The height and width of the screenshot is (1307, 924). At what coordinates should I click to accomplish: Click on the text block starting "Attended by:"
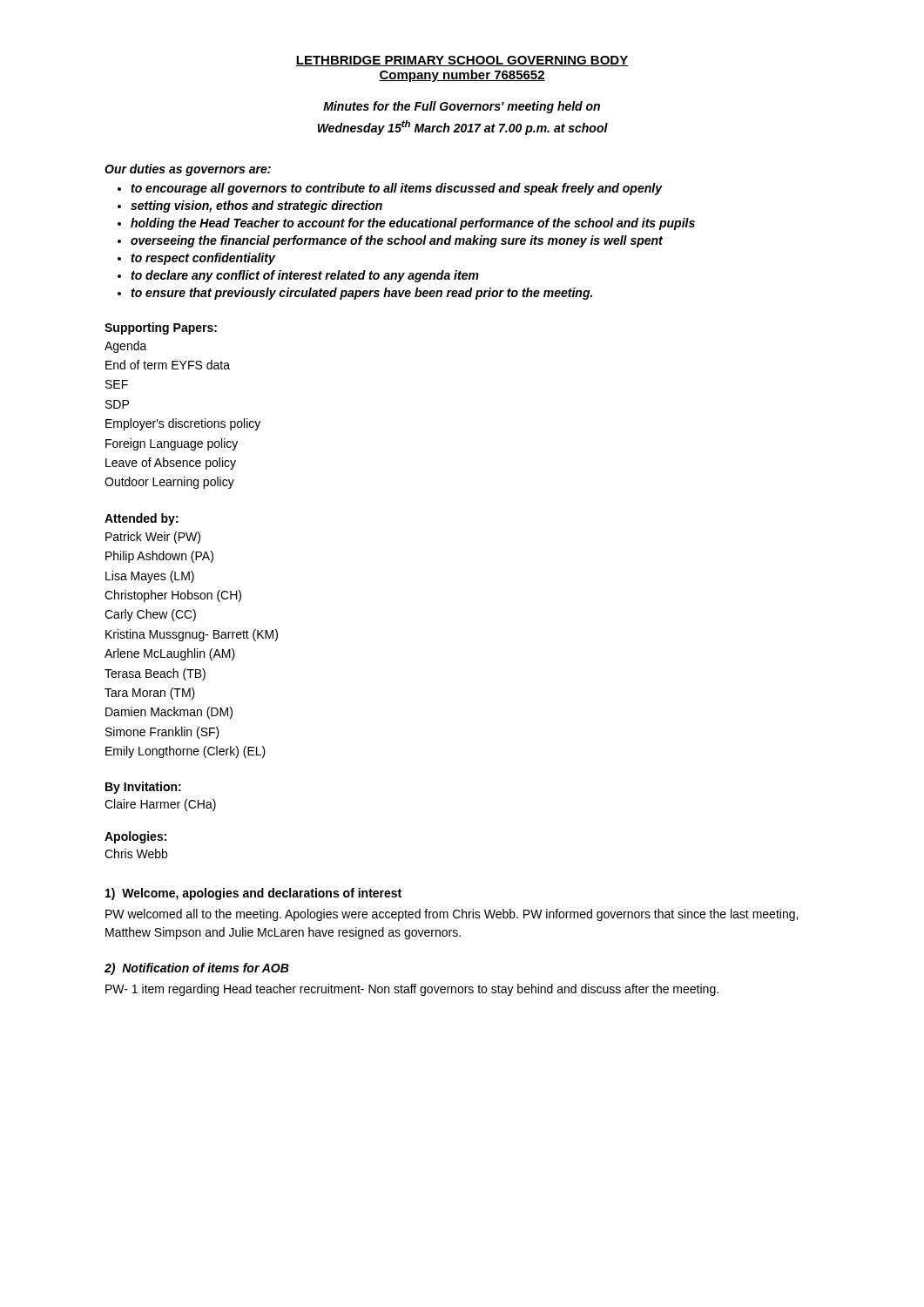coord(142,518)
